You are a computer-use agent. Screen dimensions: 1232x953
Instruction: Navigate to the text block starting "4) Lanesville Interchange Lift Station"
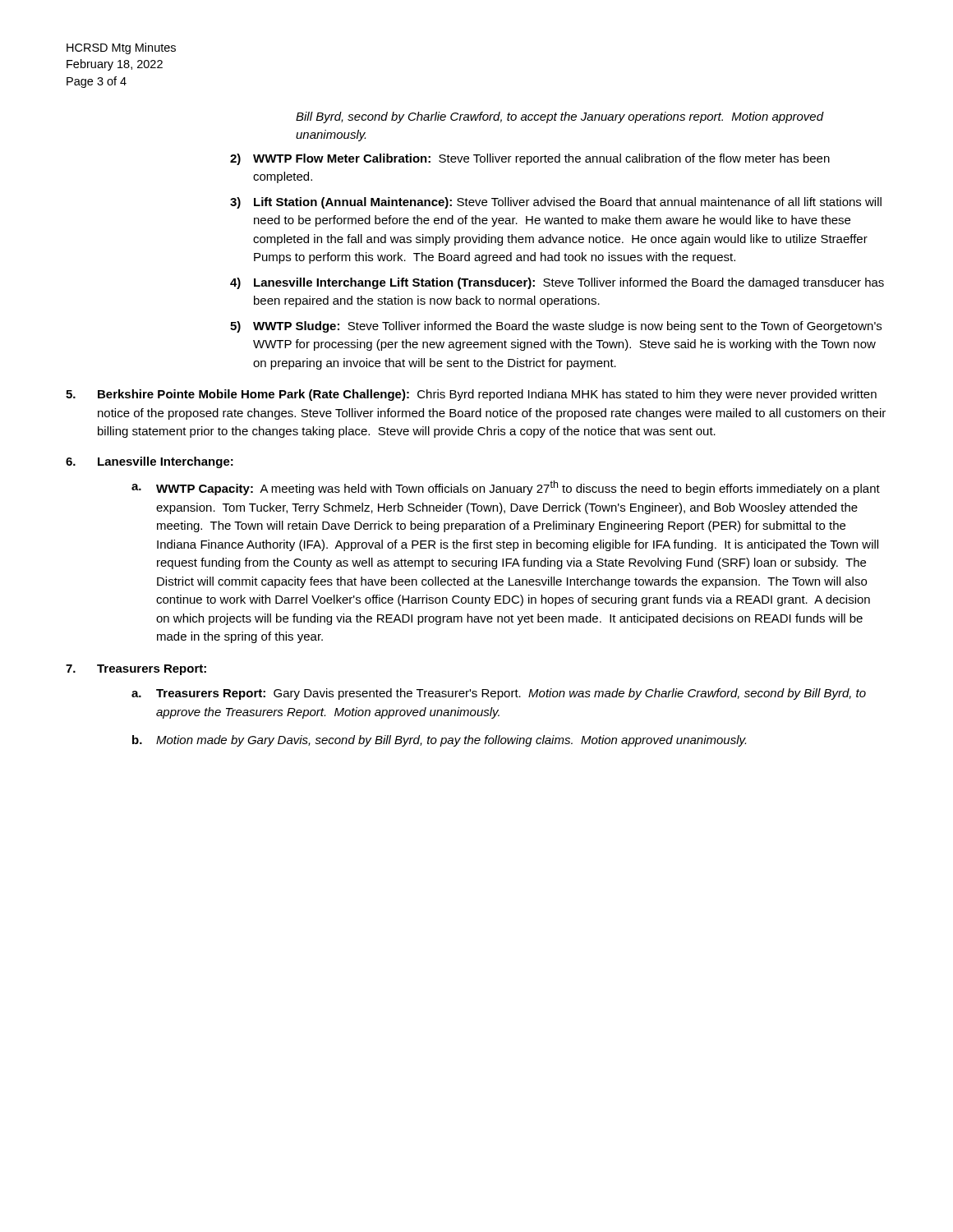tap(559, 292)
